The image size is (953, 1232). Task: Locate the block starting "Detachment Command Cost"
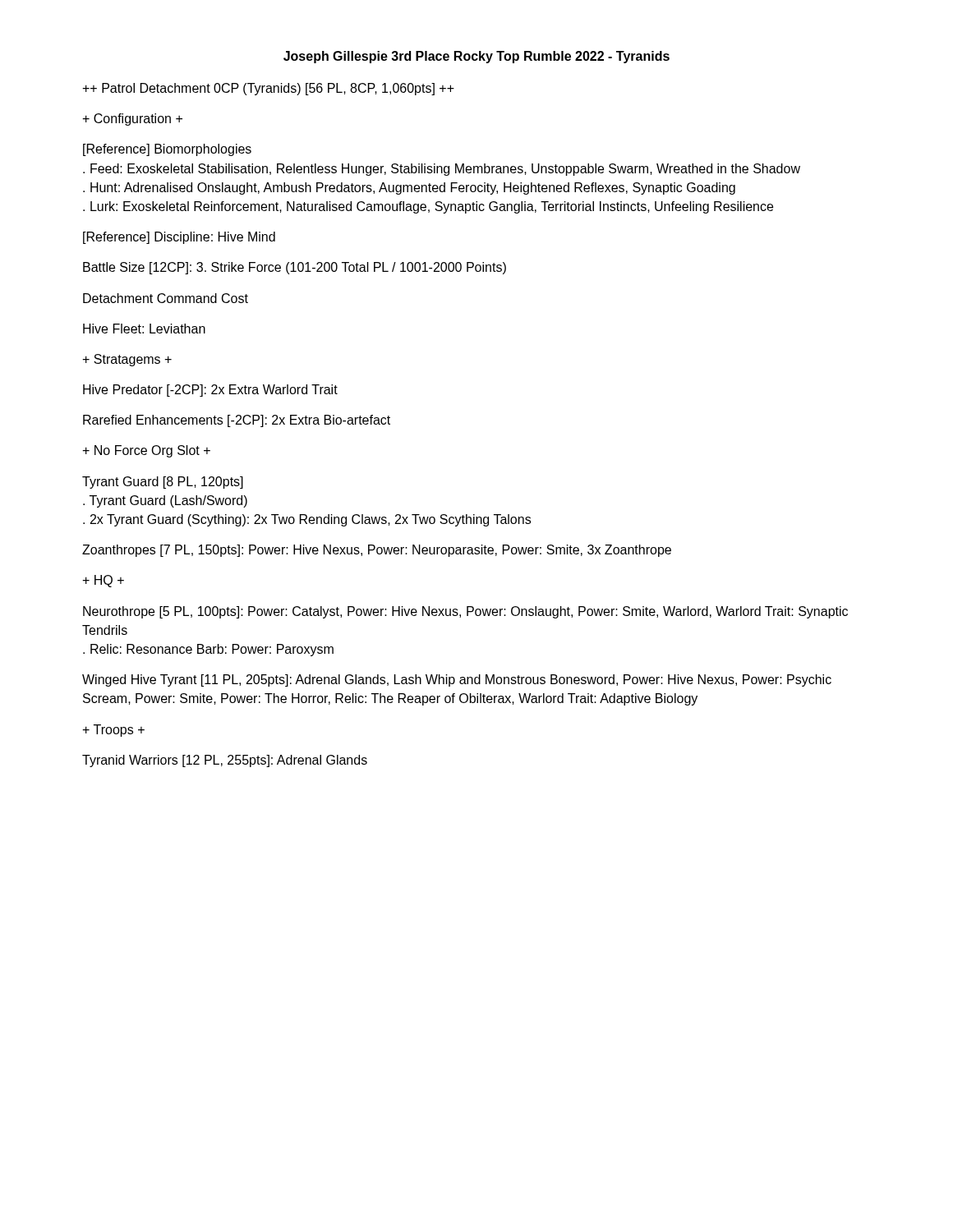165,298
